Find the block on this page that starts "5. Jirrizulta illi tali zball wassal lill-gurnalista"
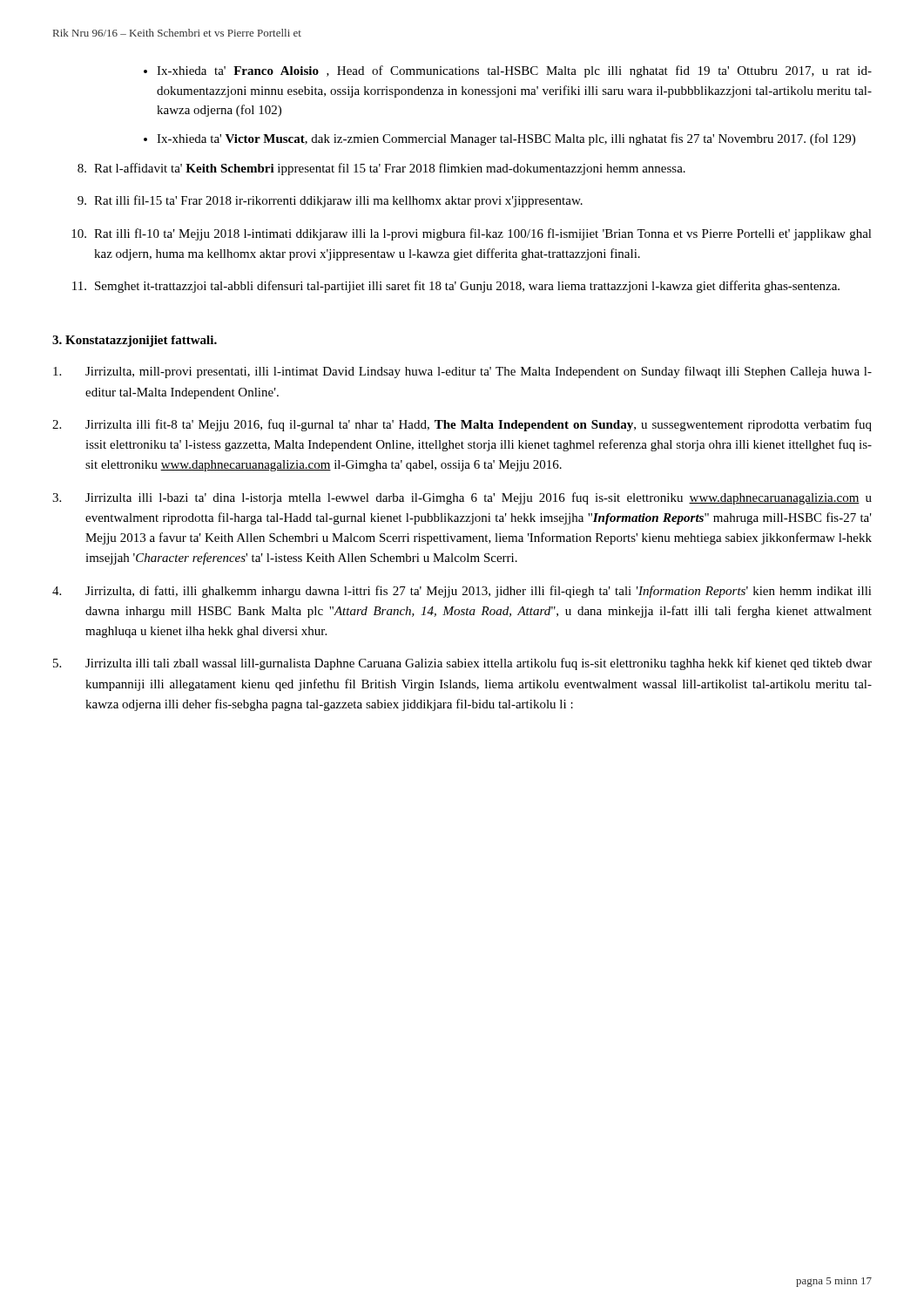 click(x=462, y=684)
